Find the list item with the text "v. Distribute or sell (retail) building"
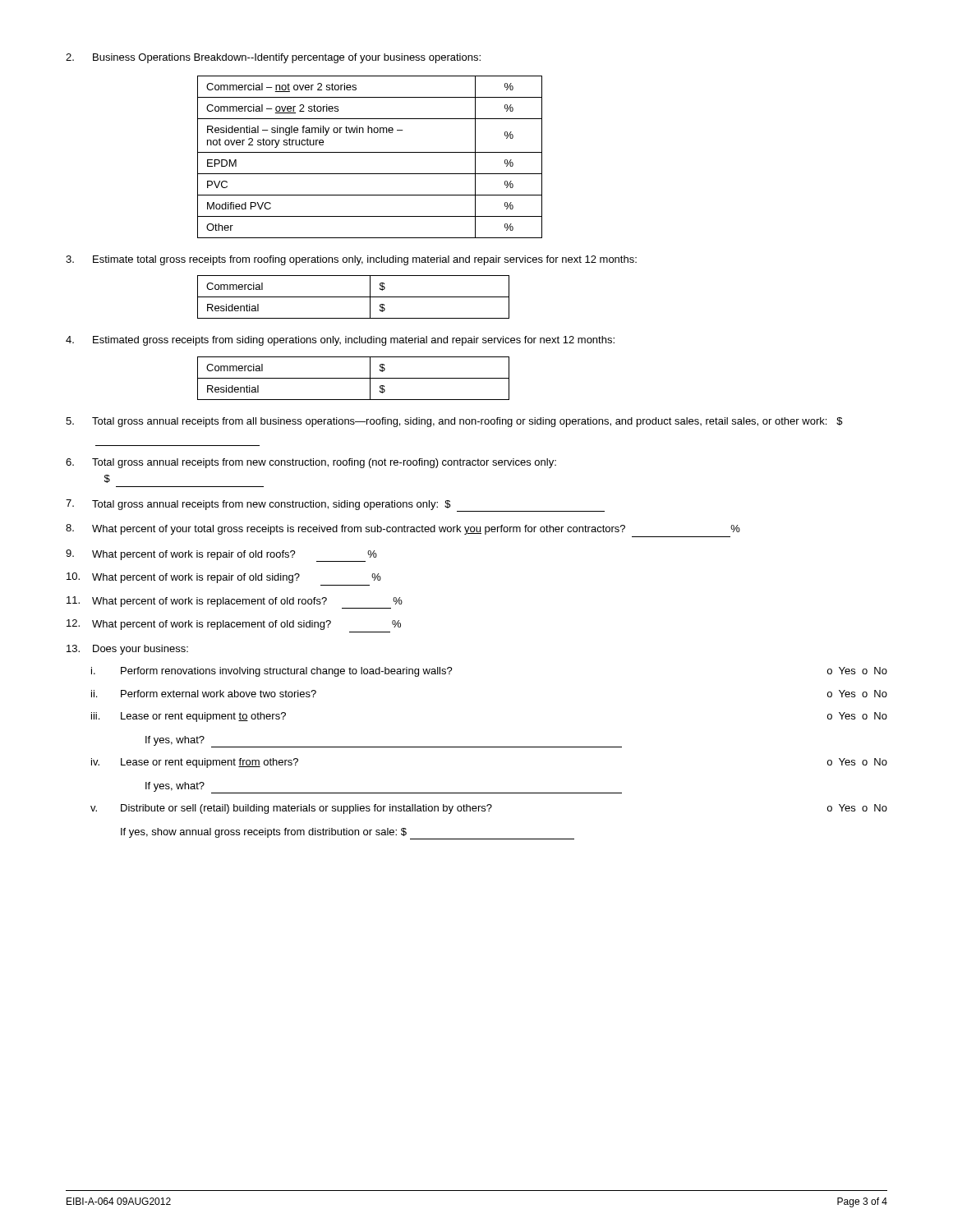Image resolution: width=953 pixels, height=1232 pixels. tap(489, 820)
